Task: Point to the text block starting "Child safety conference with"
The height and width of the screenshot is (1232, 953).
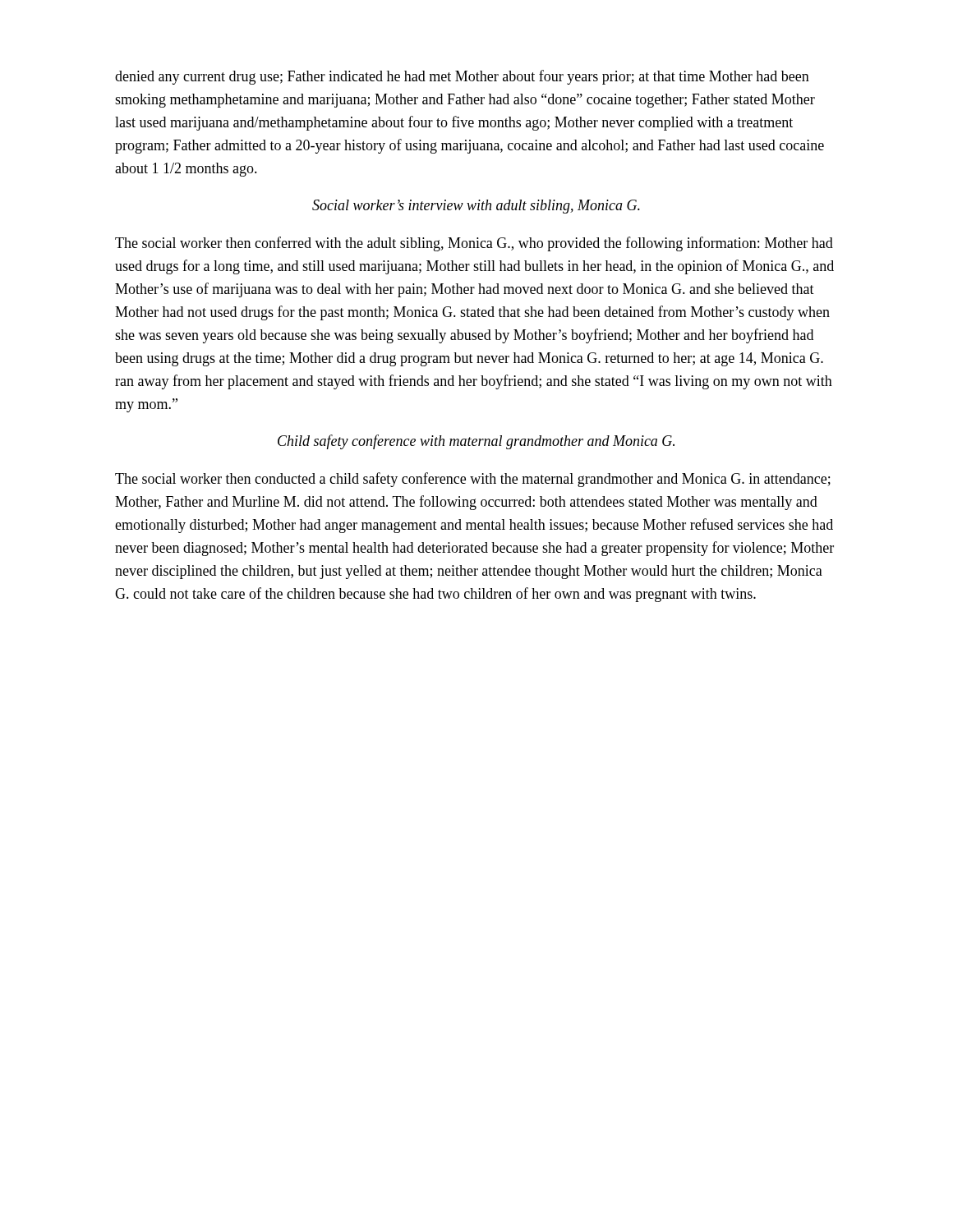Action: [476, 442]
